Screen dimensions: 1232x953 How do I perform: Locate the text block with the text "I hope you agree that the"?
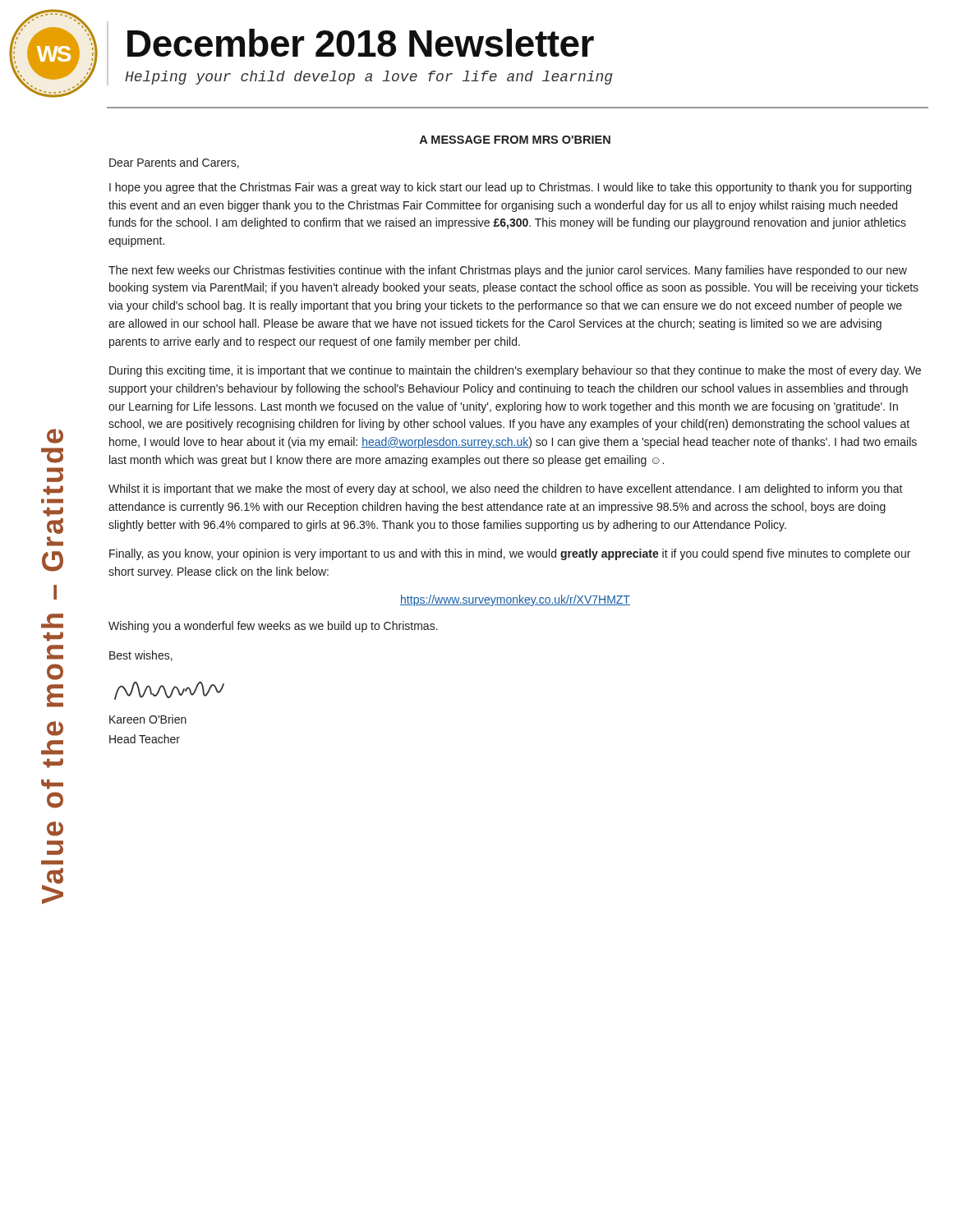click(510, 214)
